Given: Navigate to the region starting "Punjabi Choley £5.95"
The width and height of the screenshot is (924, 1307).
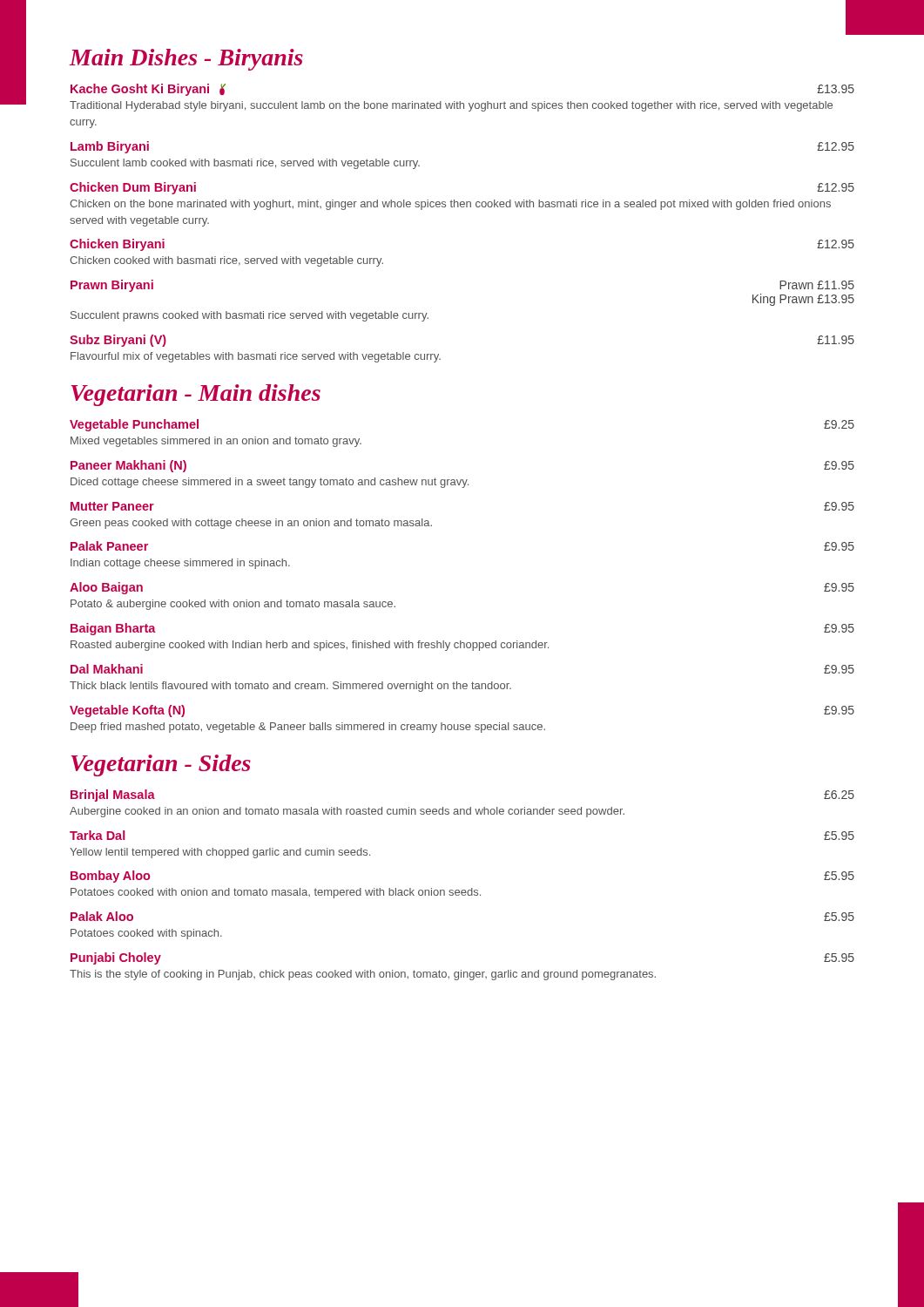Looking at the screenshot, I should click(462, 967).
